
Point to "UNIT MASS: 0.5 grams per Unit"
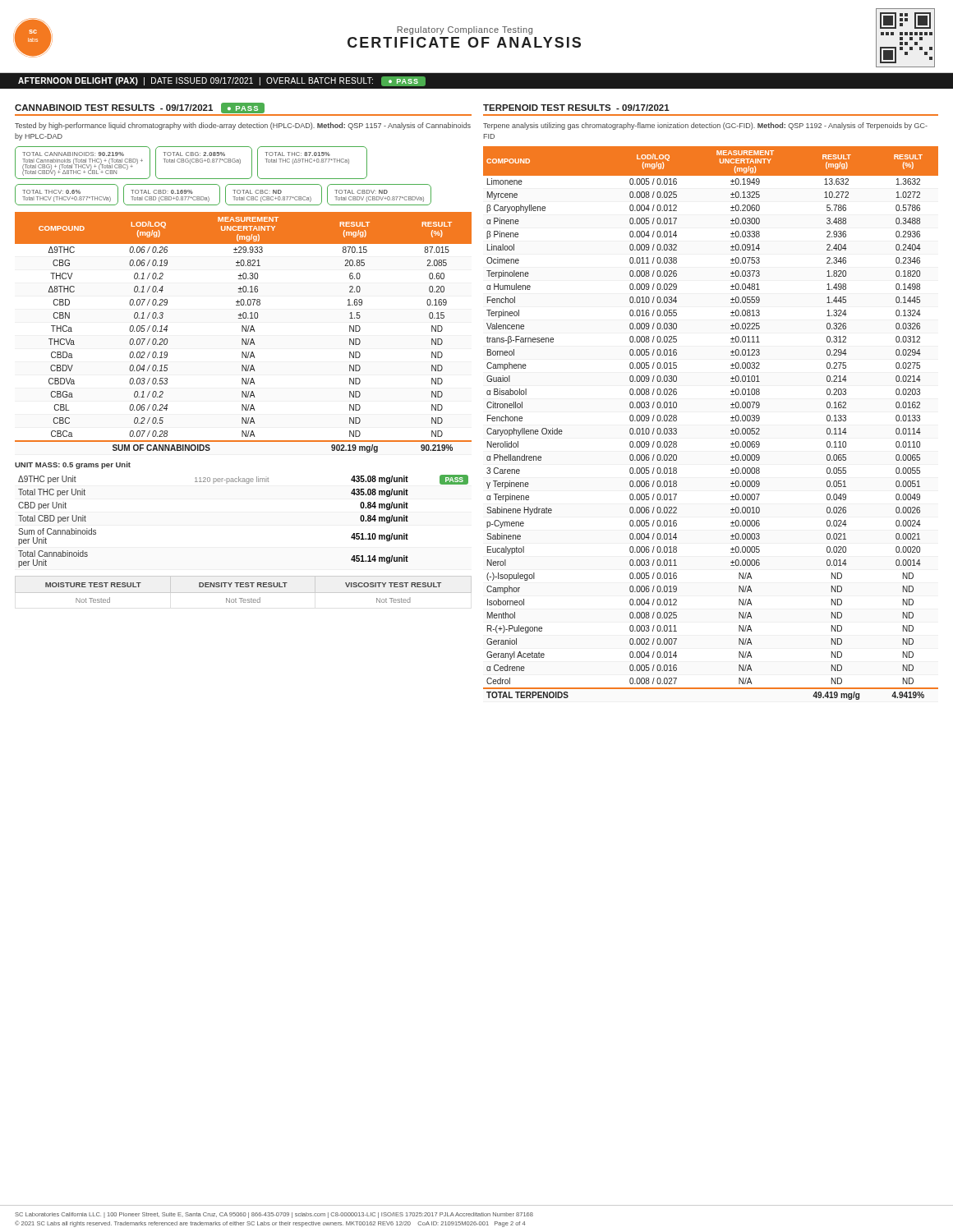coord(73,465)
